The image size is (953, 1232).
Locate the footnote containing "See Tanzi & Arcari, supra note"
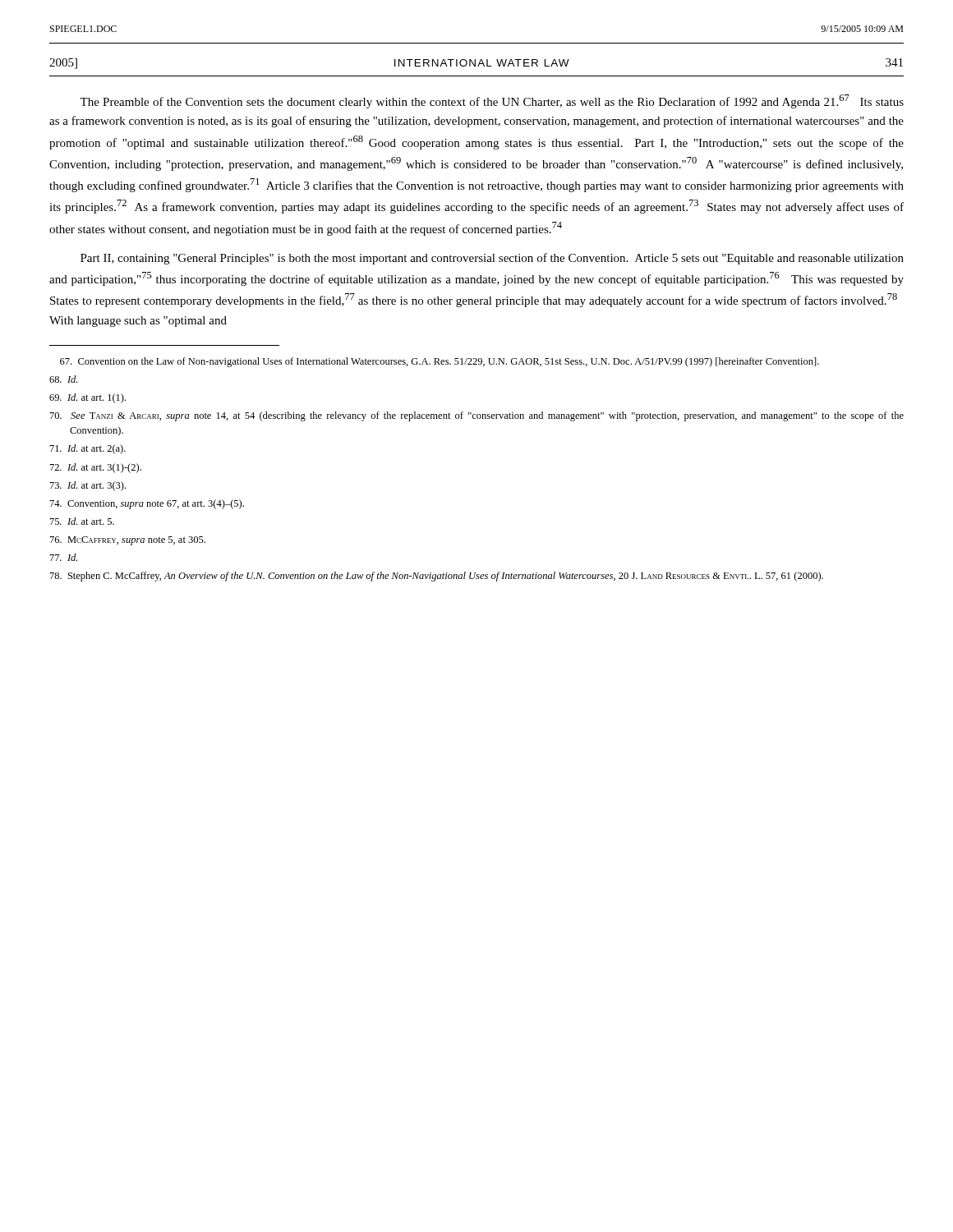point(476,423)
